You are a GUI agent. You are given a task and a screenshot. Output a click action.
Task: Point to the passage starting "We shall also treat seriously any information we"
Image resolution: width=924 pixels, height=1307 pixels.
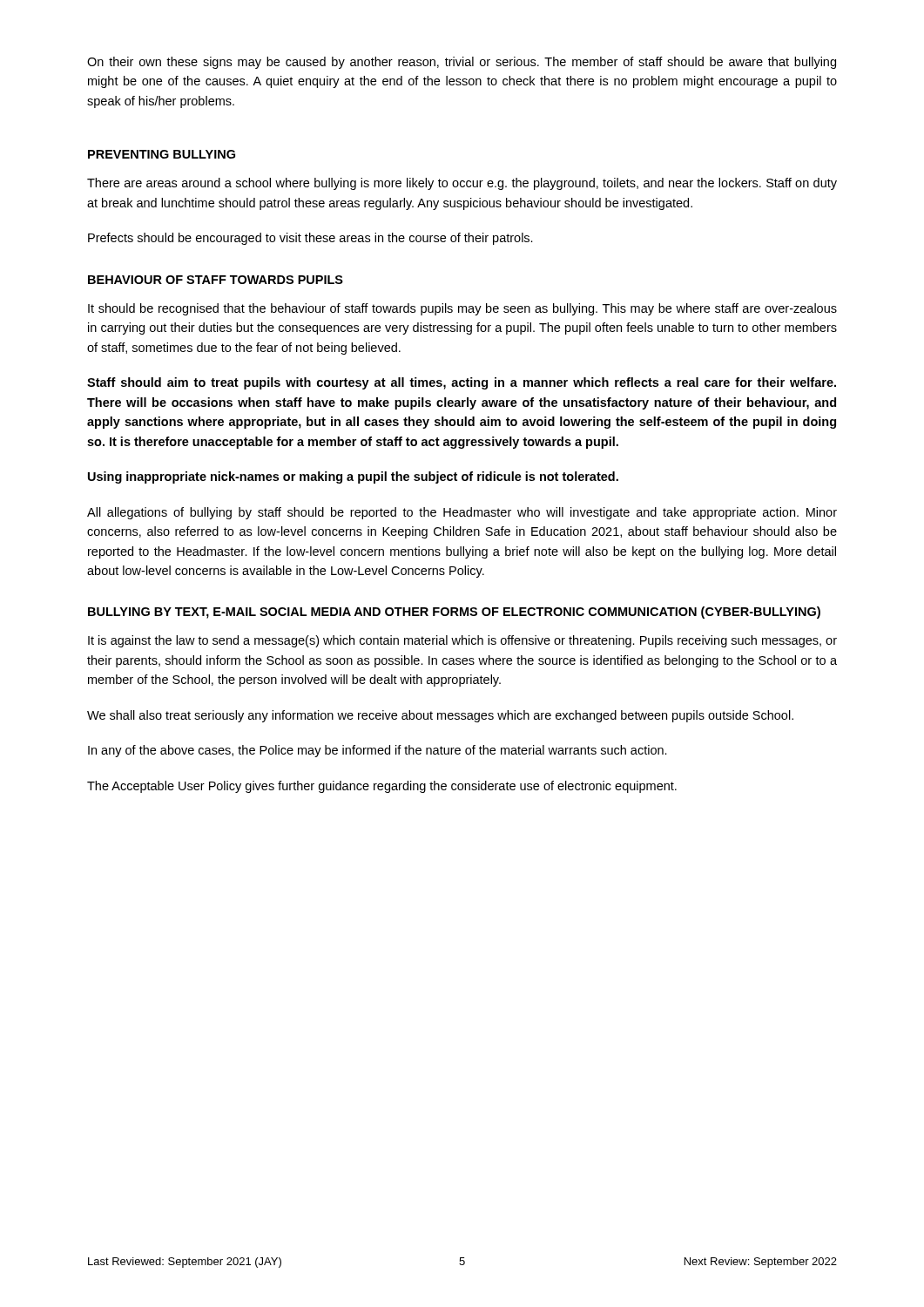[x=441, y=715]
